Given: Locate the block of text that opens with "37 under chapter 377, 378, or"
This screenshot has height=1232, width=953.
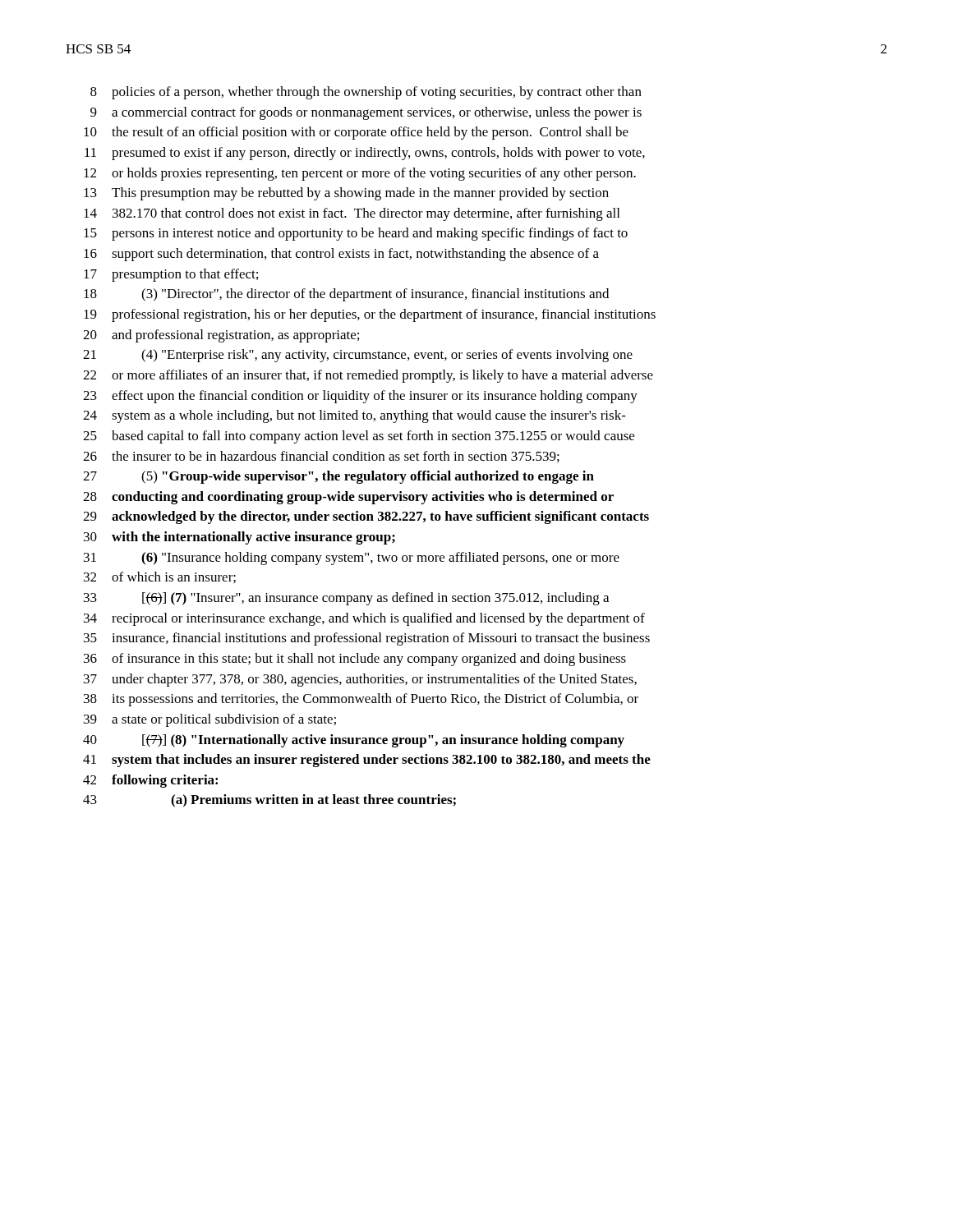Looking at the screenshot, I should pyautogui.click(x=476, y=679).
